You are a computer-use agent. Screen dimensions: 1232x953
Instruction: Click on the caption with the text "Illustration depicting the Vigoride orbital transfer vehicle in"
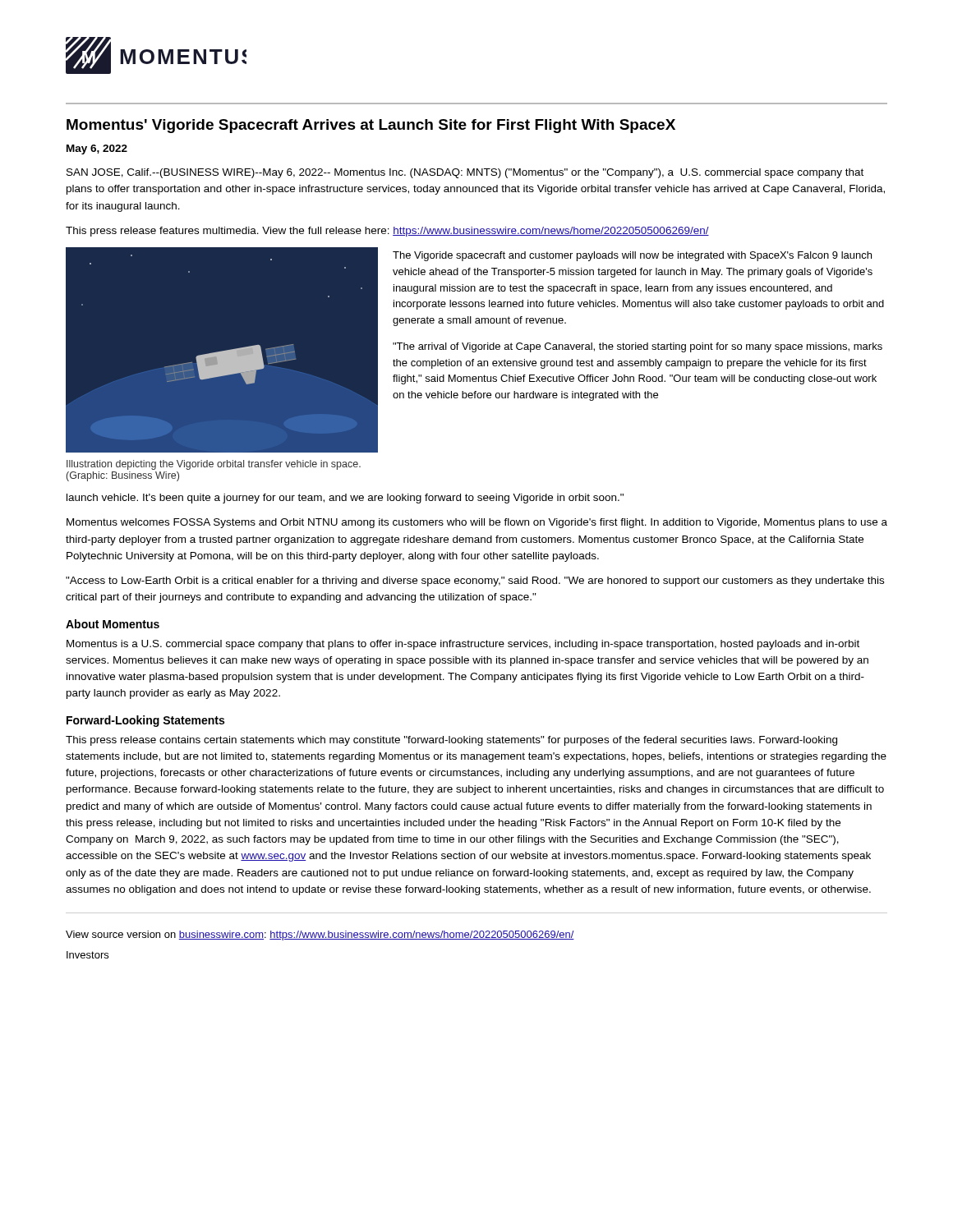point(214,470)
